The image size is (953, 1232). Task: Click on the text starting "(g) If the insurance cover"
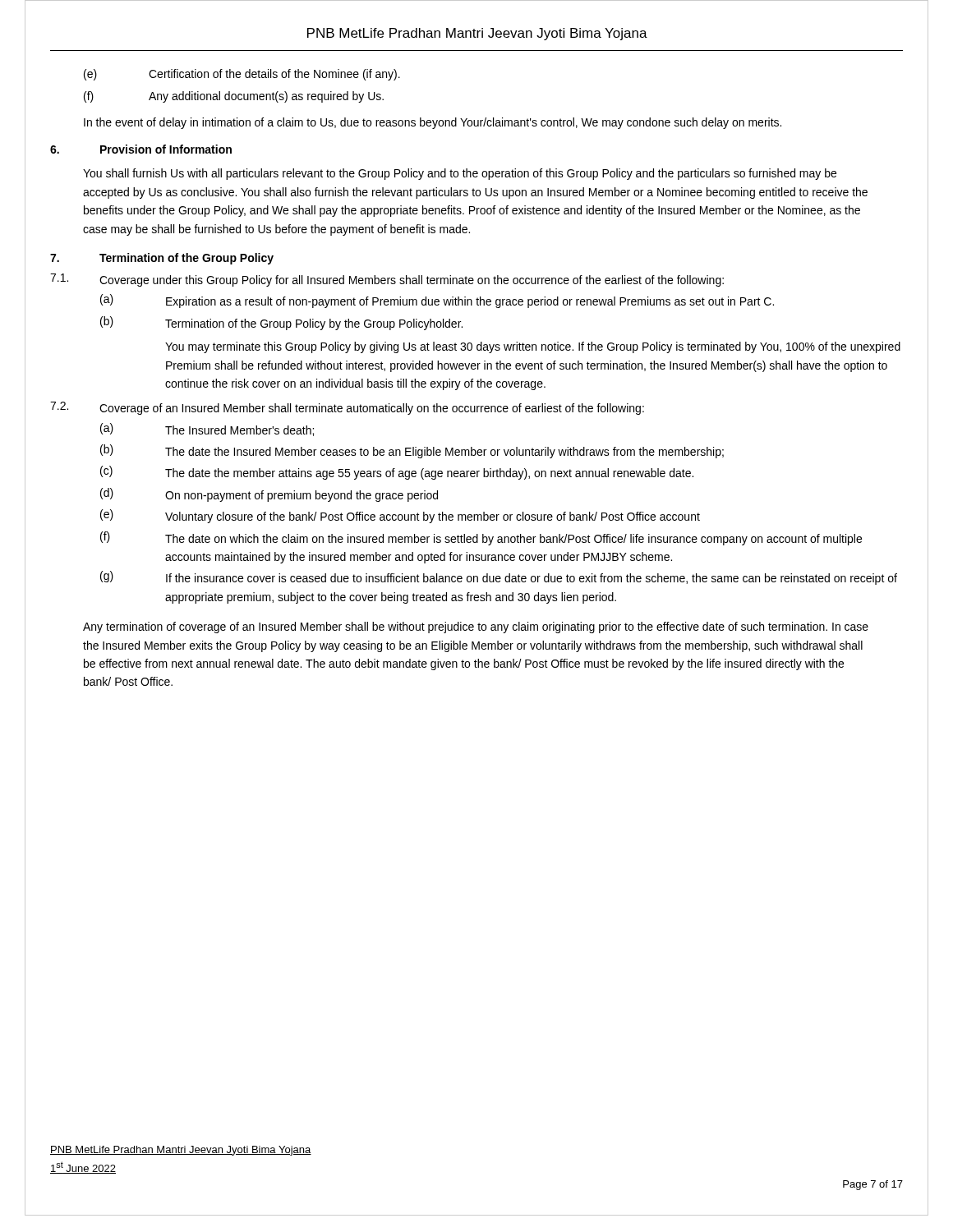pyautogui.click(x=501, y=588)
